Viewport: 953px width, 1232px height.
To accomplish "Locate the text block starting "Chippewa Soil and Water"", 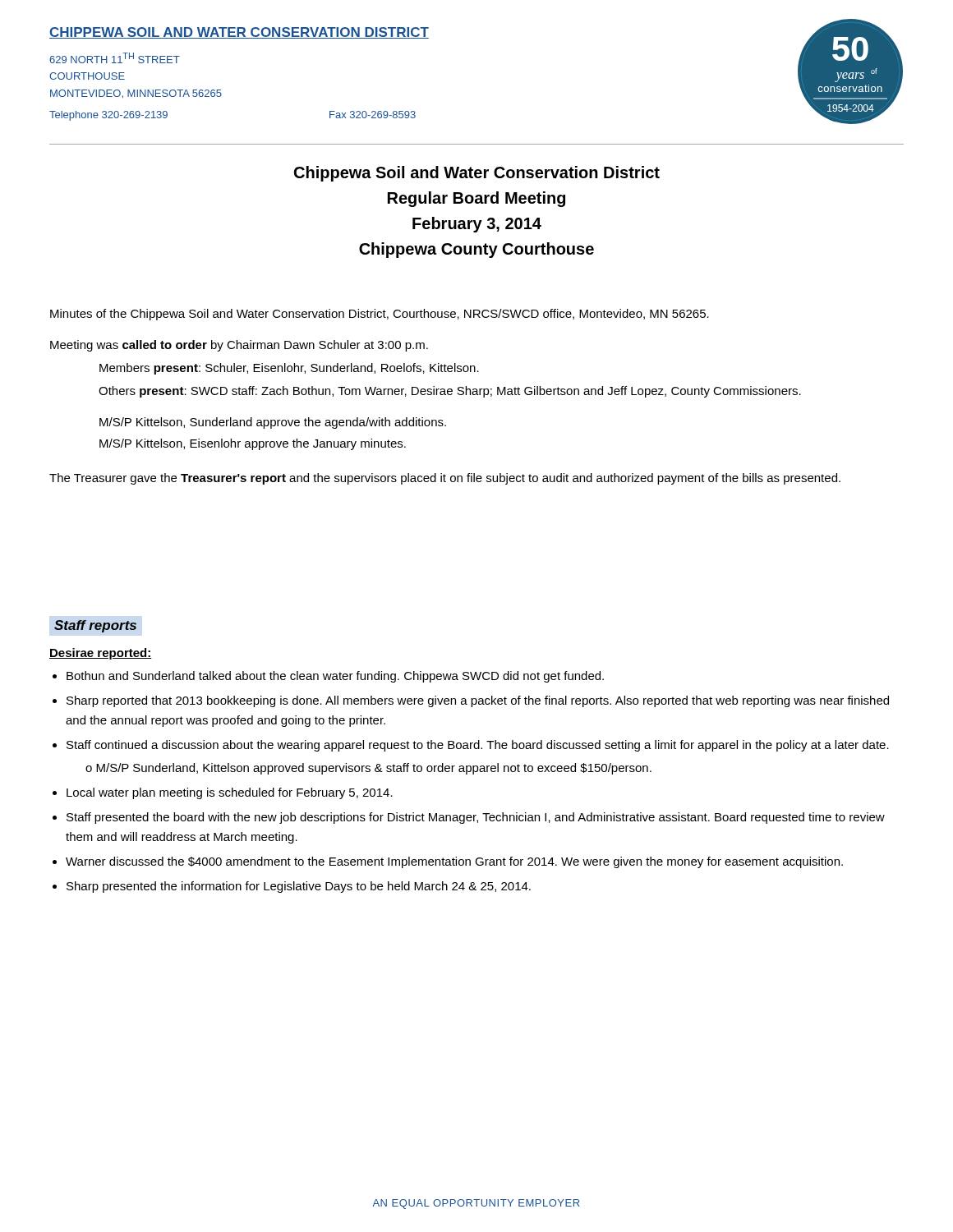I will pos(476,211).
